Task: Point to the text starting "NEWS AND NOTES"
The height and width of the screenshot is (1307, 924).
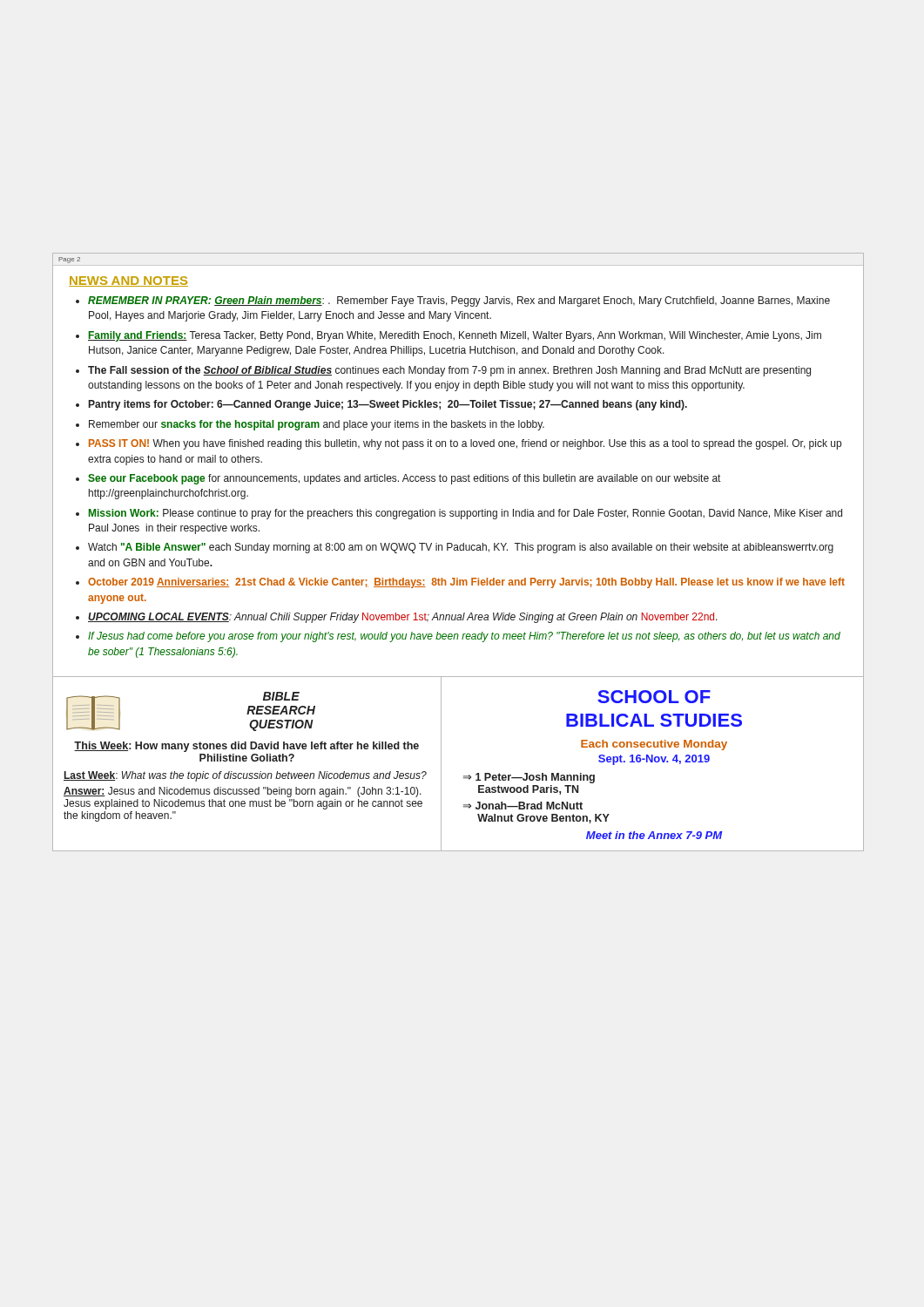Action: [128, 280]
